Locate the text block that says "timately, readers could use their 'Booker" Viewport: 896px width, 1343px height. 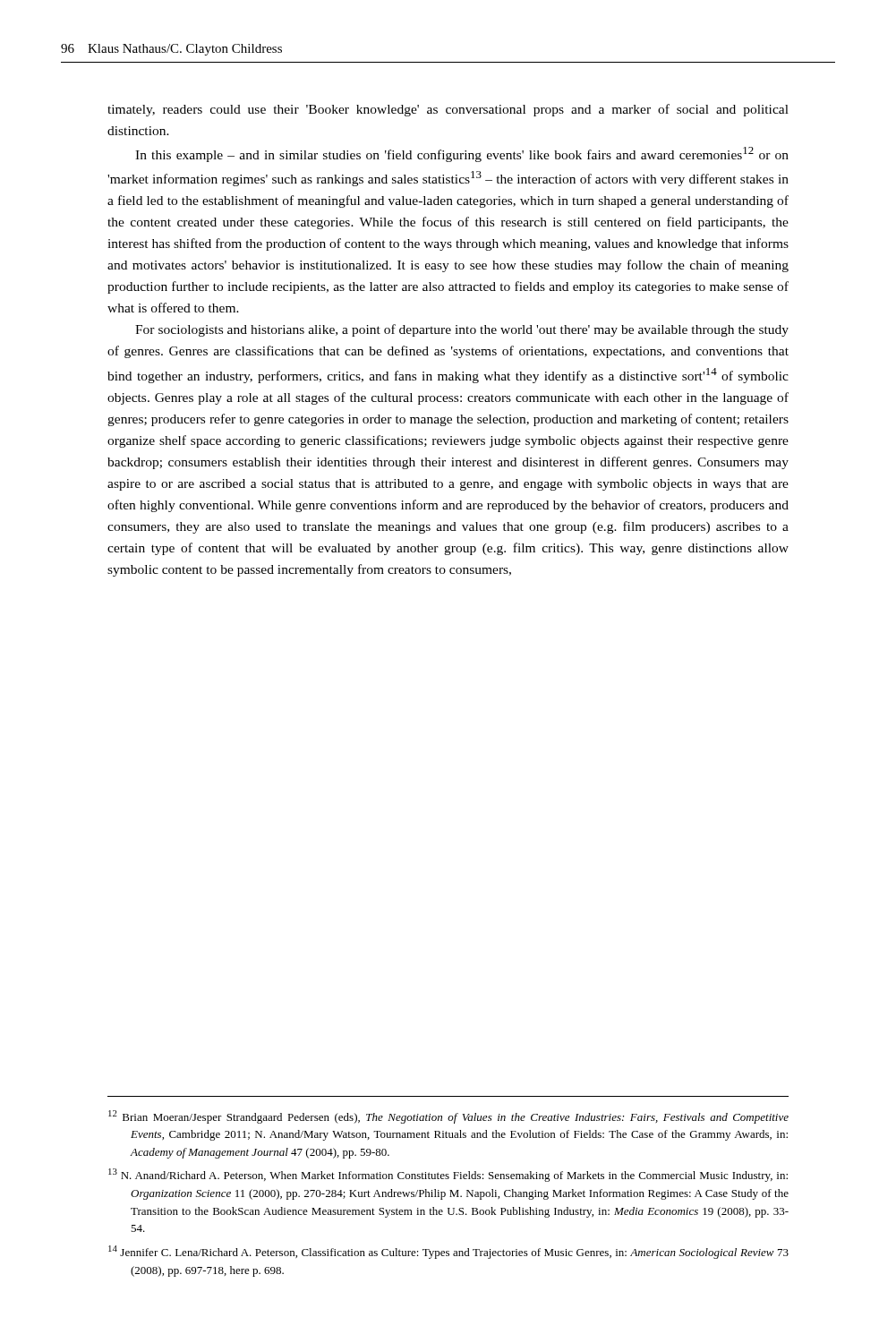pos(448,120)
